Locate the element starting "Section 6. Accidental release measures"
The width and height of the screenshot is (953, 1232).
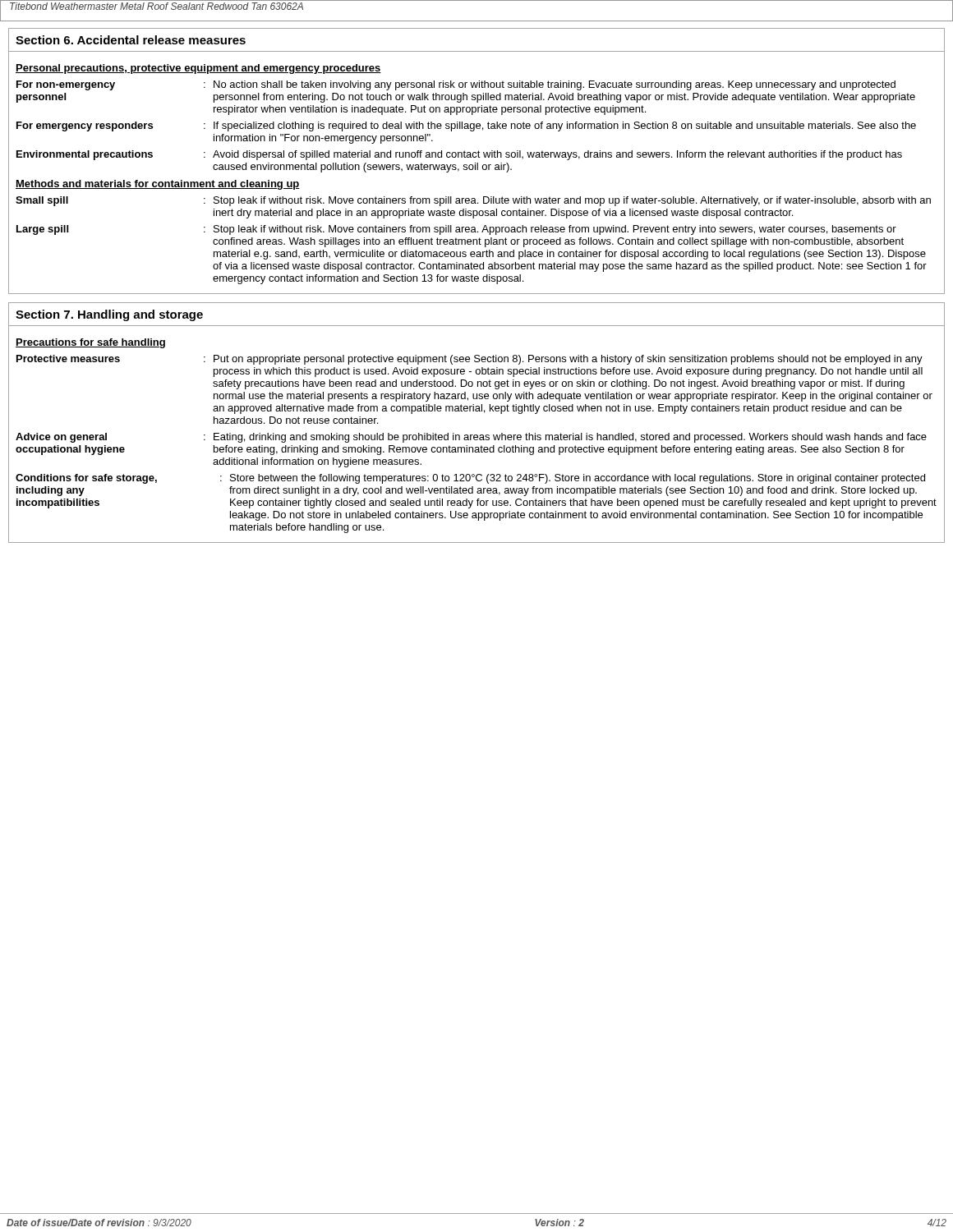click(x=131, y=40)
